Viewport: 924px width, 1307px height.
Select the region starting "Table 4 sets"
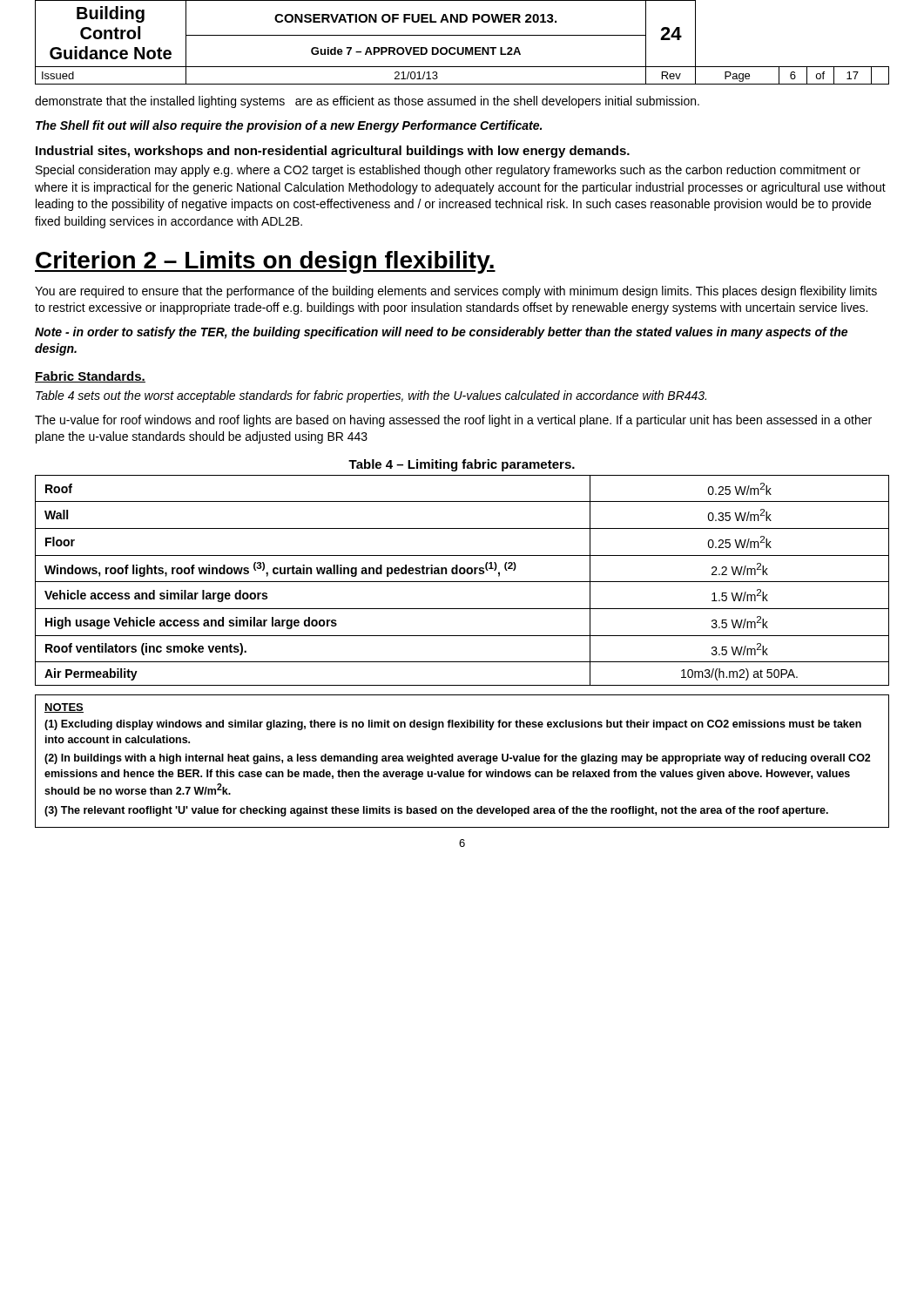point(371,396)
